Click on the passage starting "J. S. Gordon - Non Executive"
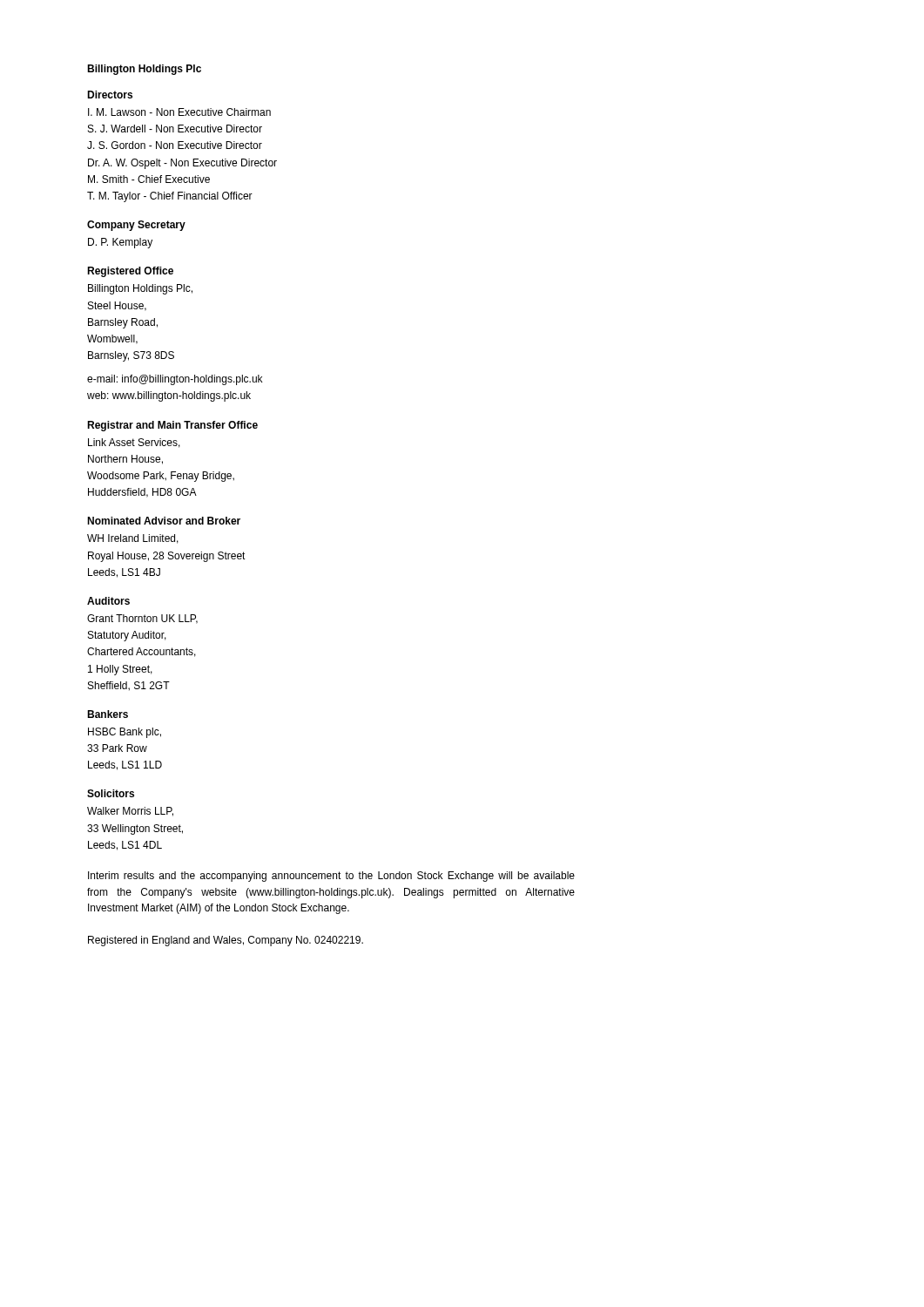 [175, 146]
